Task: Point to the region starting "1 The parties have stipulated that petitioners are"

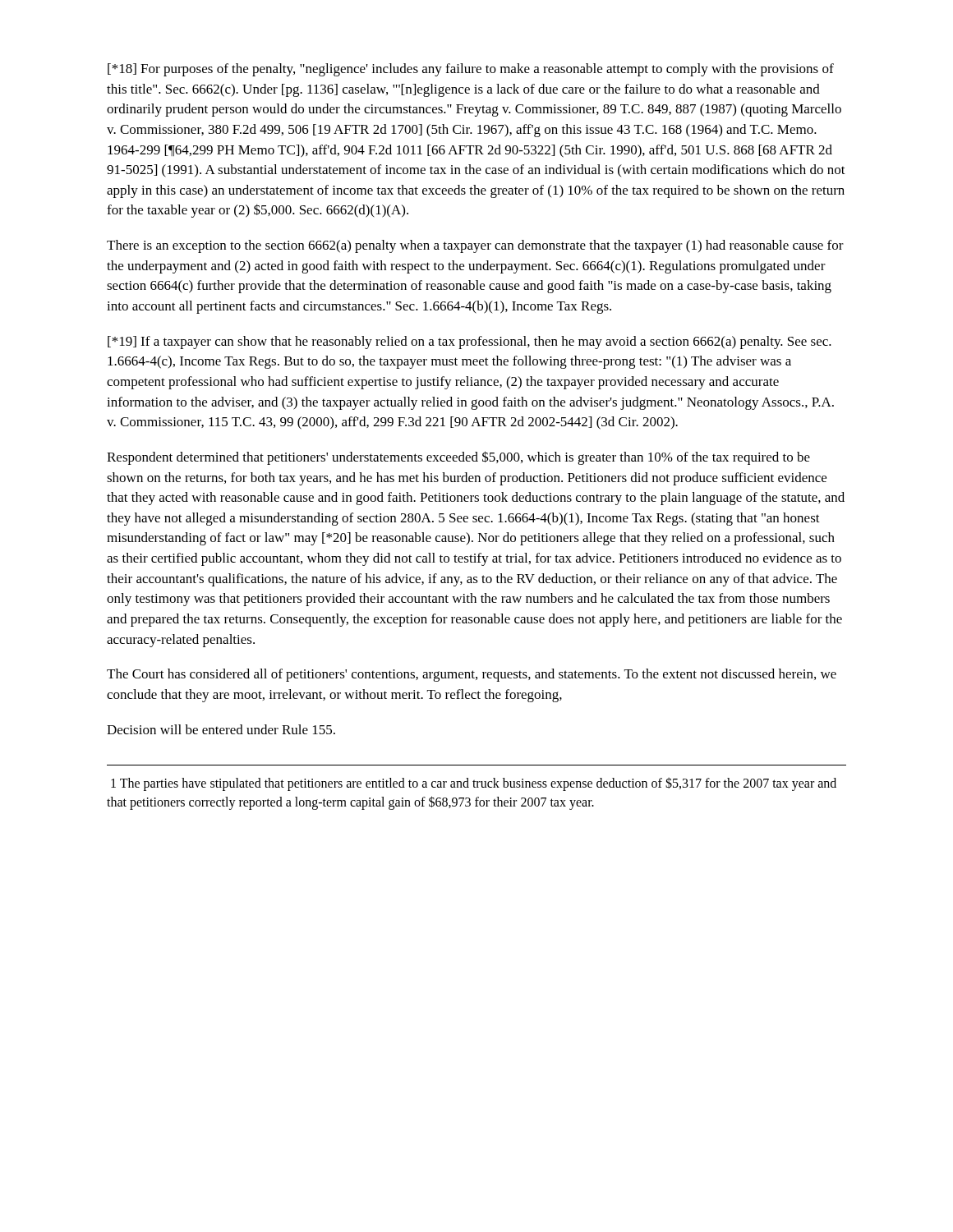Action: tap(472, 793)
